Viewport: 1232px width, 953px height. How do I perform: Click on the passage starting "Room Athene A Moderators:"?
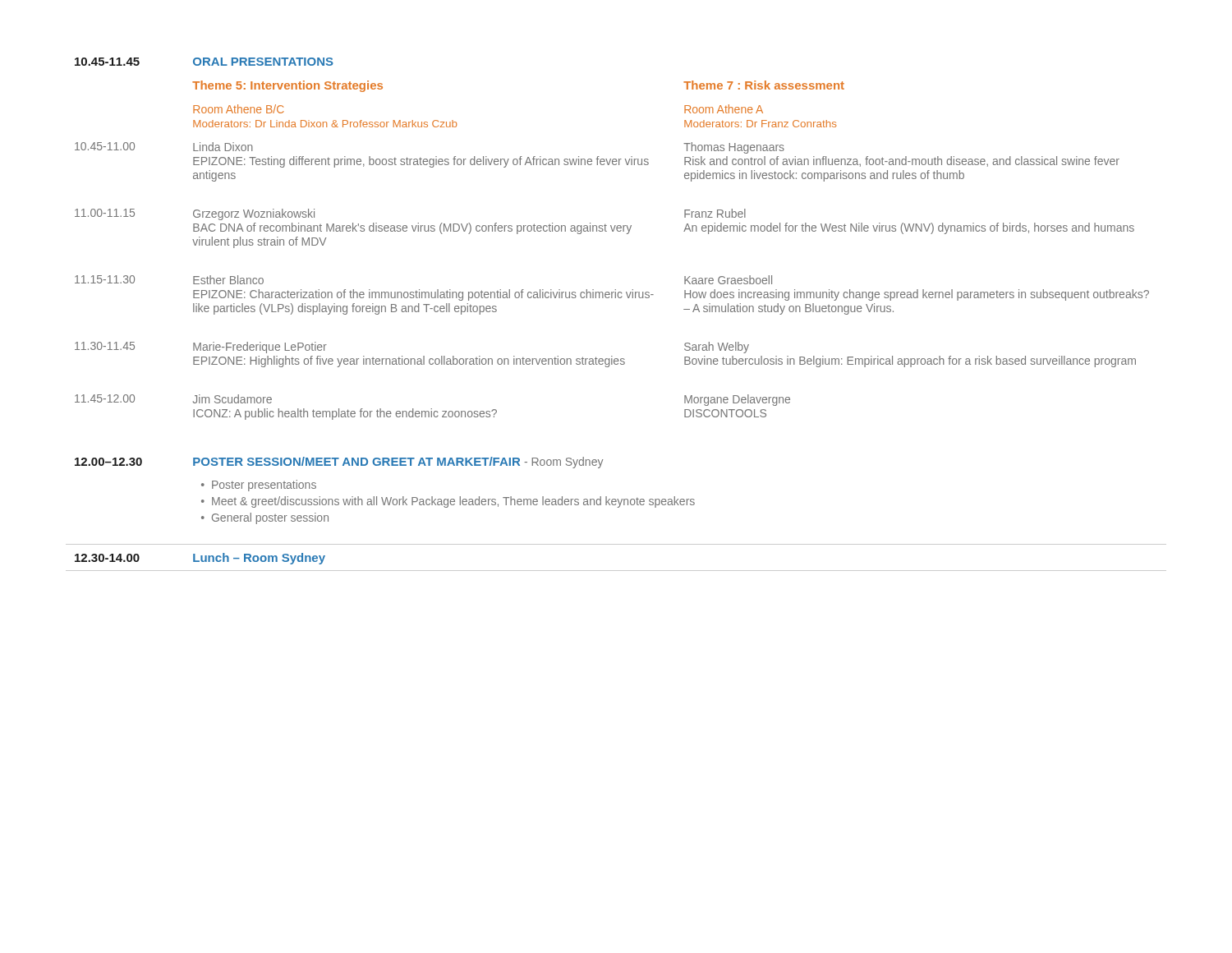click(760, 116)
